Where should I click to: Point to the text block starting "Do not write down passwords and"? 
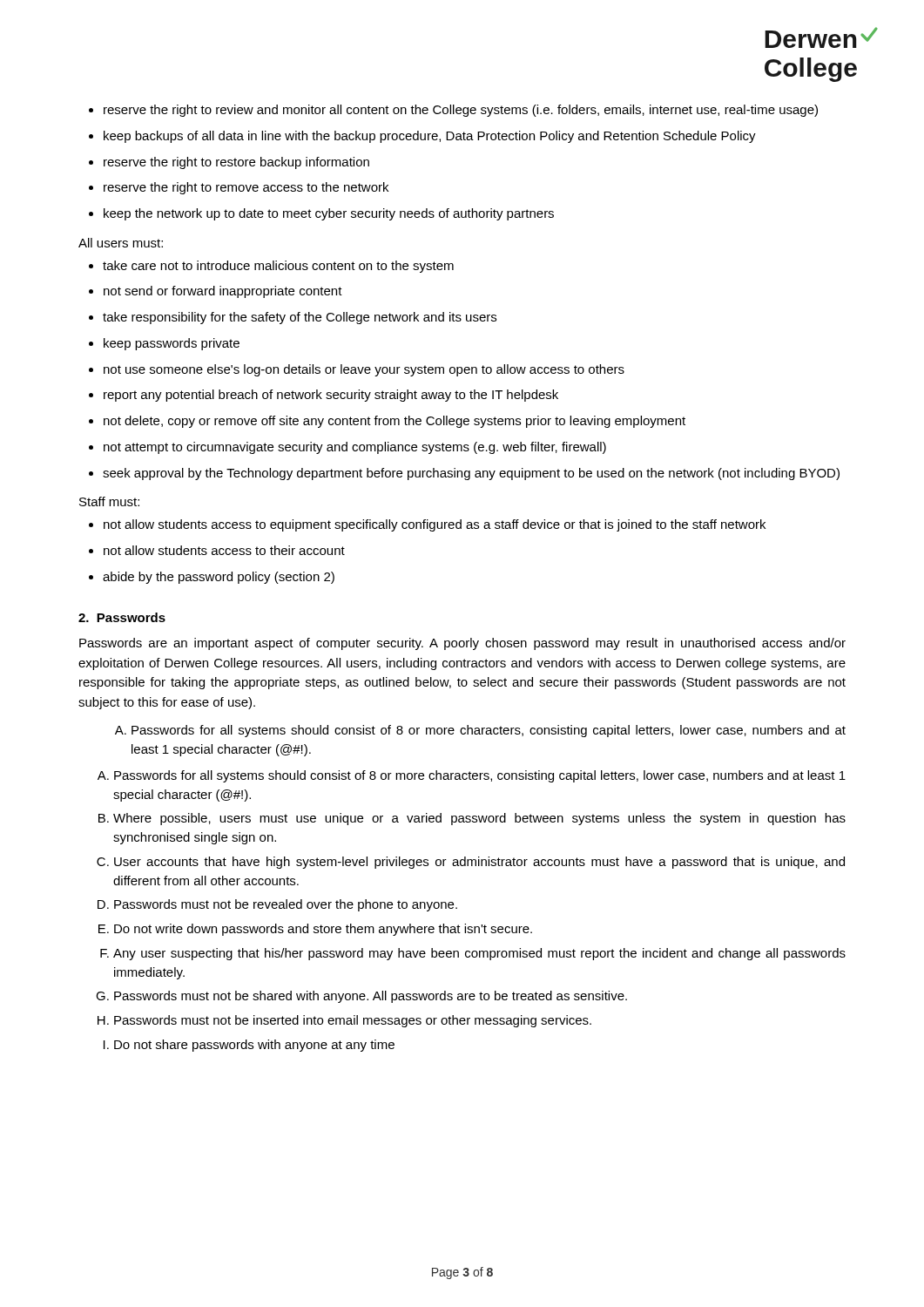pyautogui.click(x=323, y=928)
